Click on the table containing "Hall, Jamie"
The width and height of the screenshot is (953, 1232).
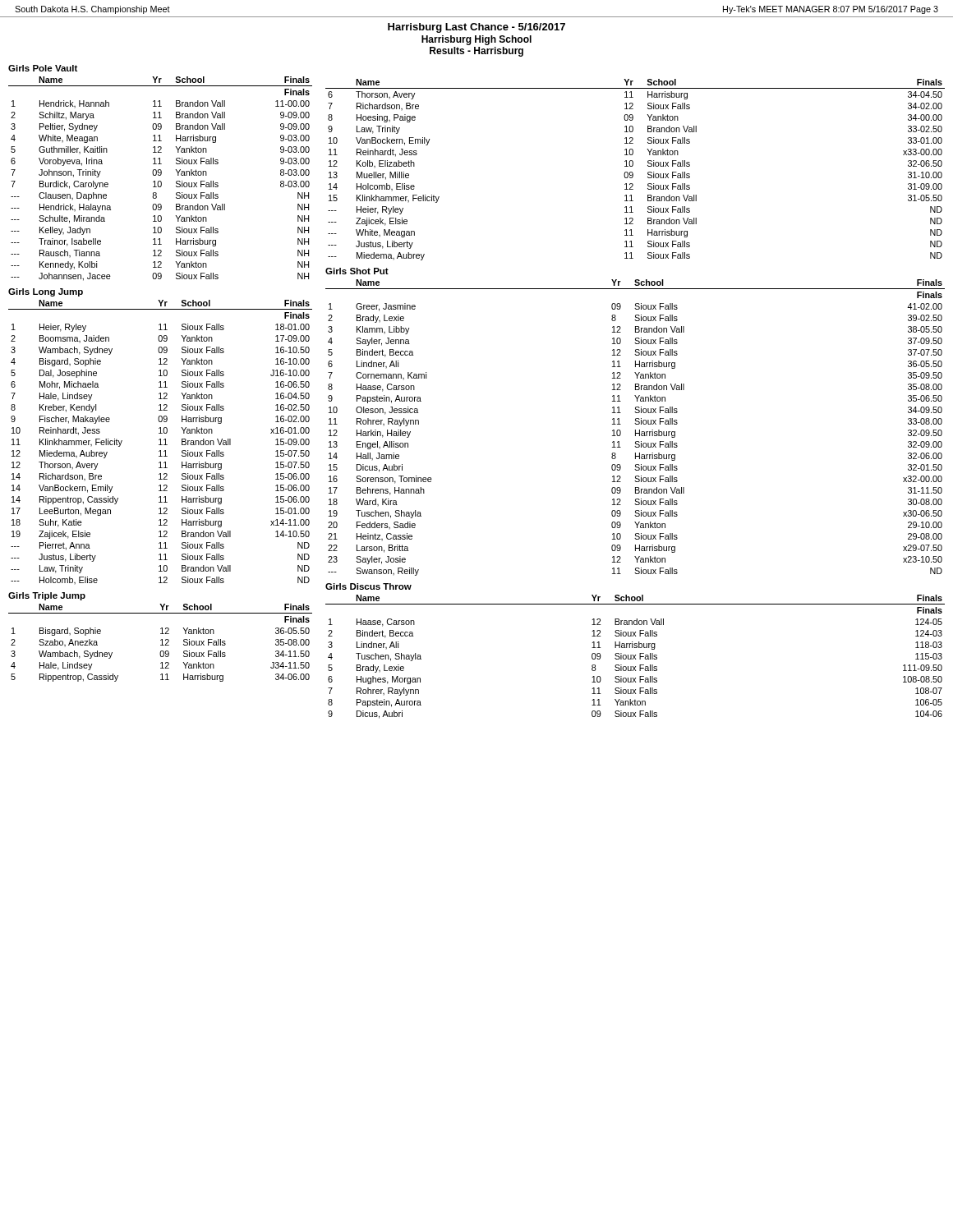coord(635,427)
